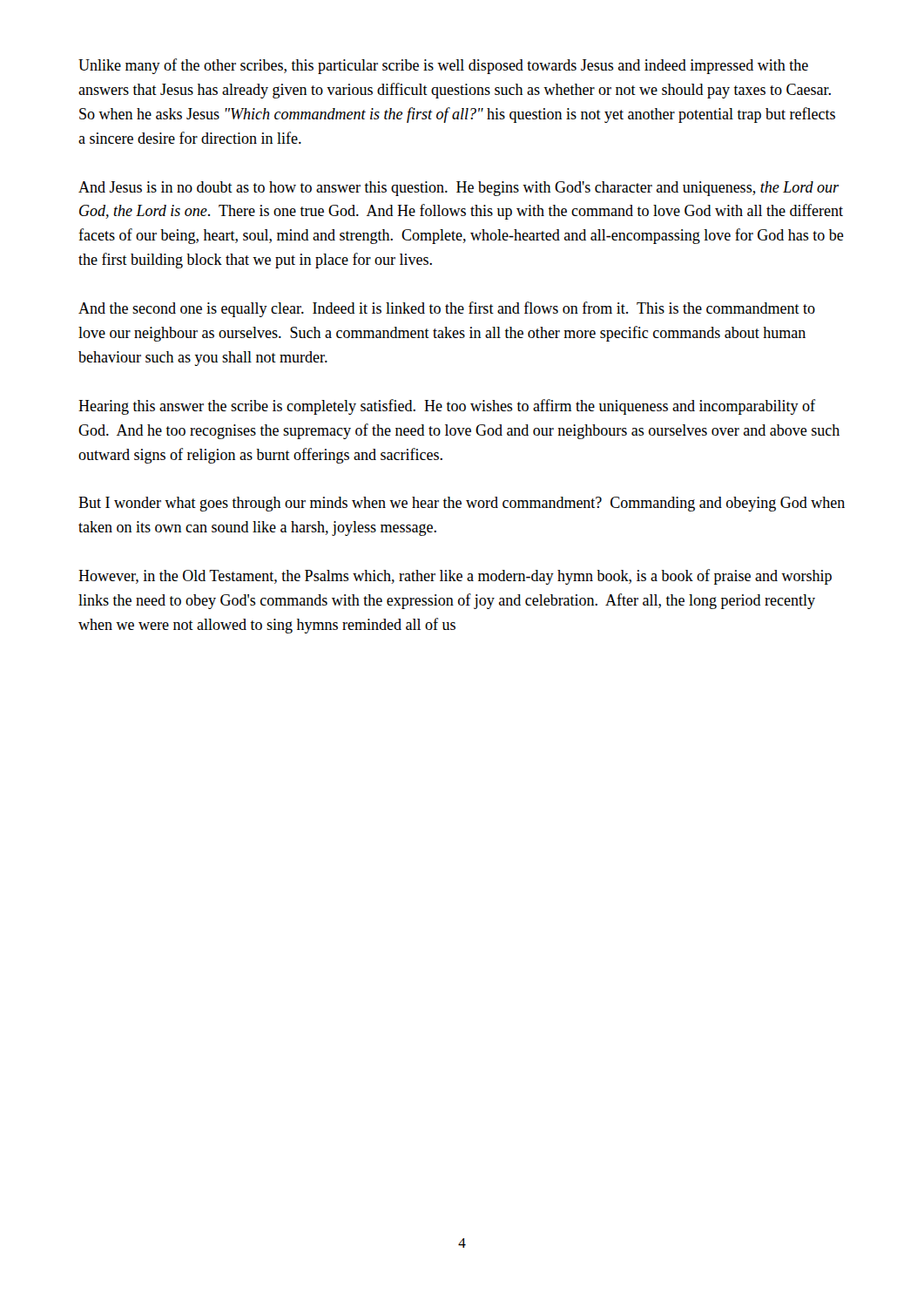Locate the text block that reads "And Jesus is in"

point(461,223)
